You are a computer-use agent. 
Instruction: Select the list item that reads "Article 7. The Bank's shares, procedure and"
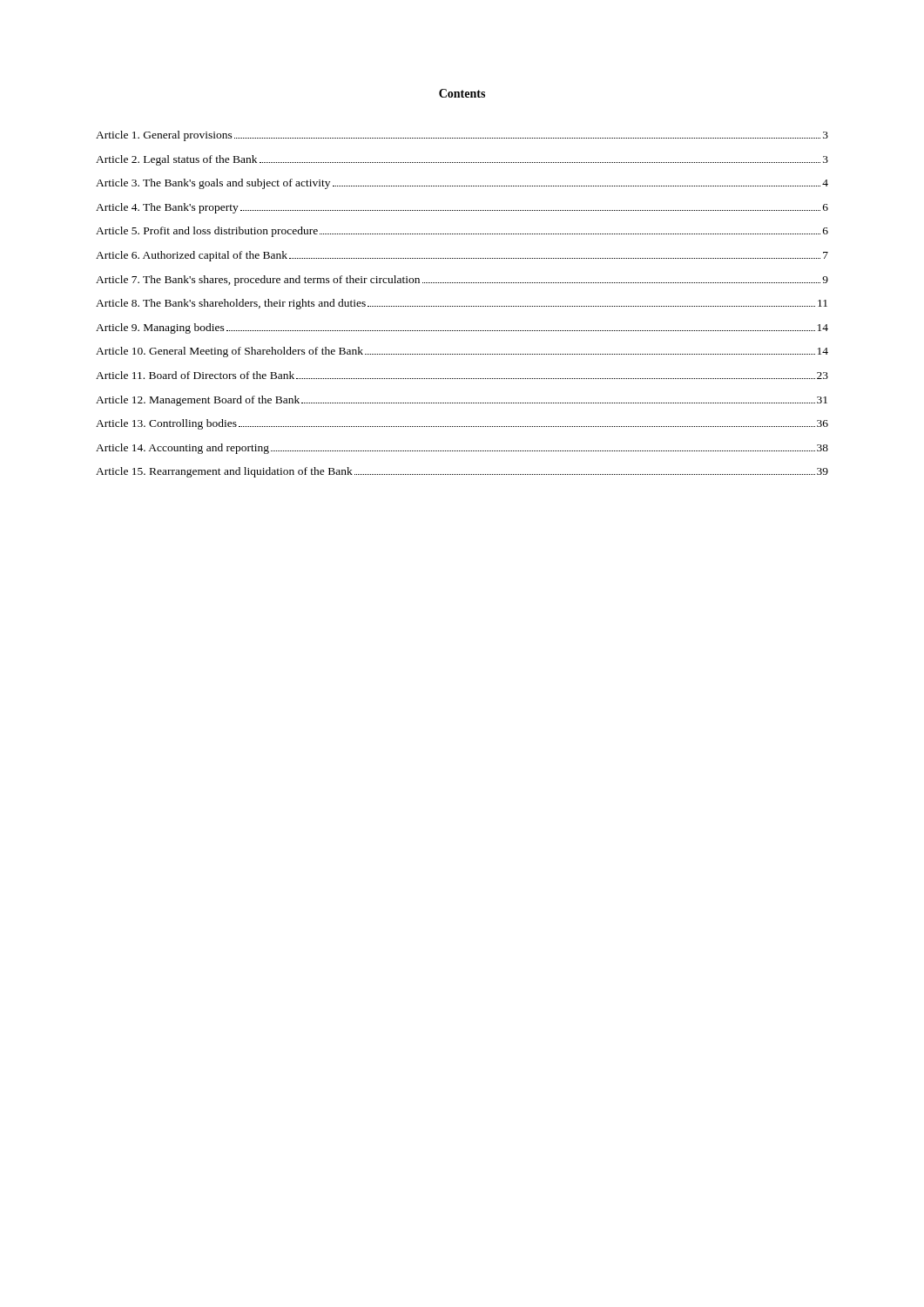(x=462, y=279)
